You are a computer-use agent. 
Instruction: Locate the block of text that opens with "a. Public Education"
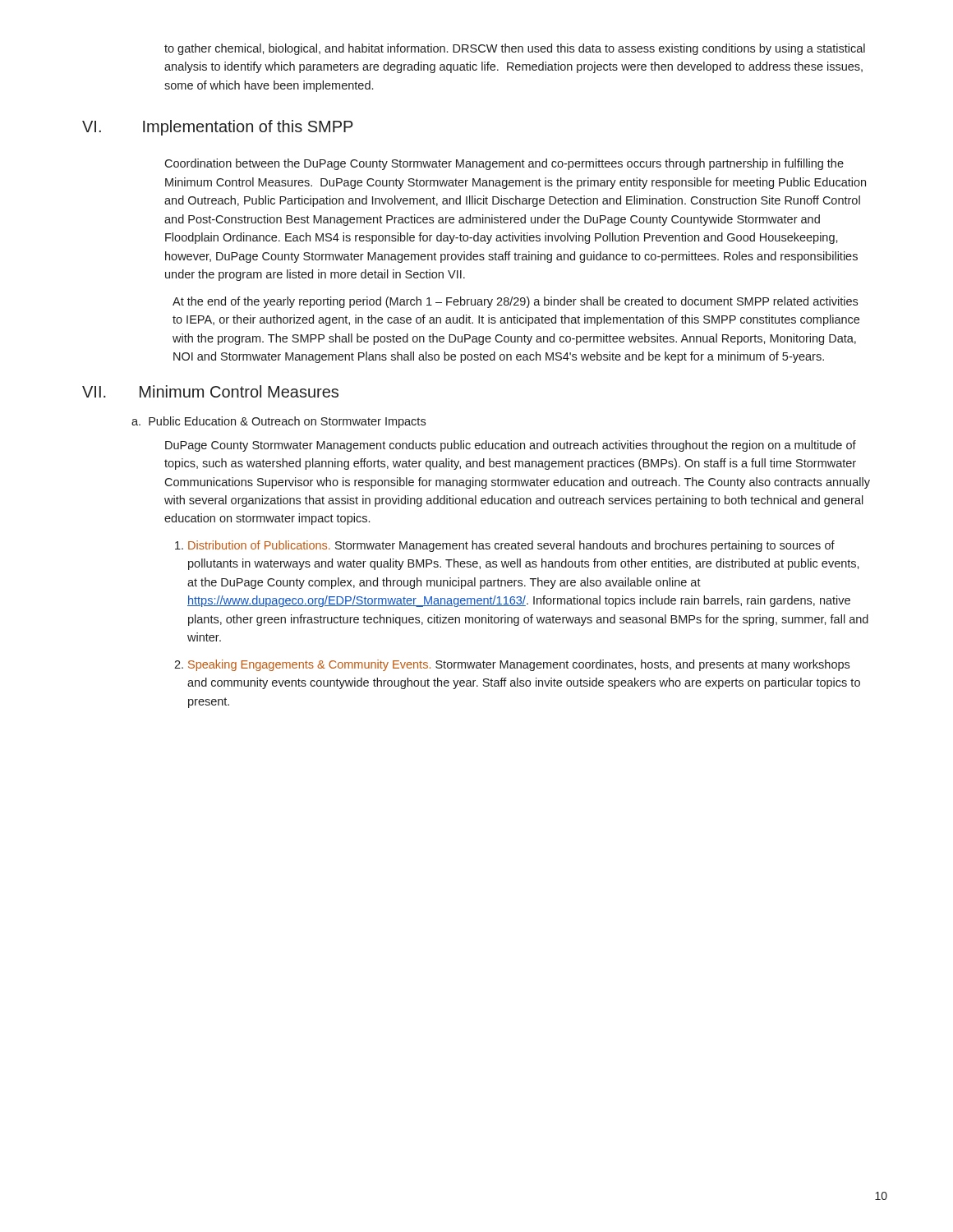(x=279, y=421)
